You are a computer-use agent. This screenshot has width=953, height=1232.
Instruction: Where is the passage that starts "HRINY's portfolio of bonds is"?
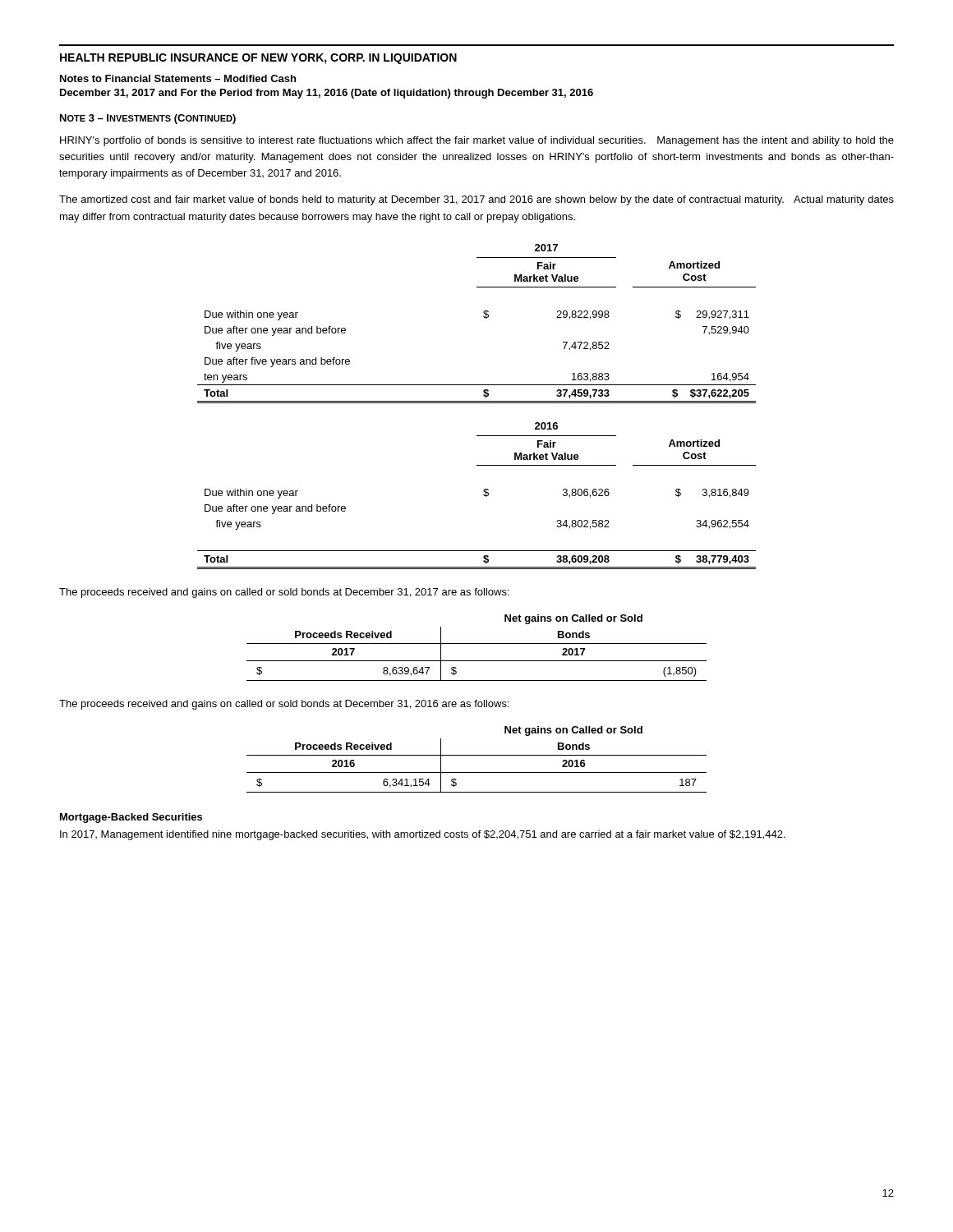[476, 157]
